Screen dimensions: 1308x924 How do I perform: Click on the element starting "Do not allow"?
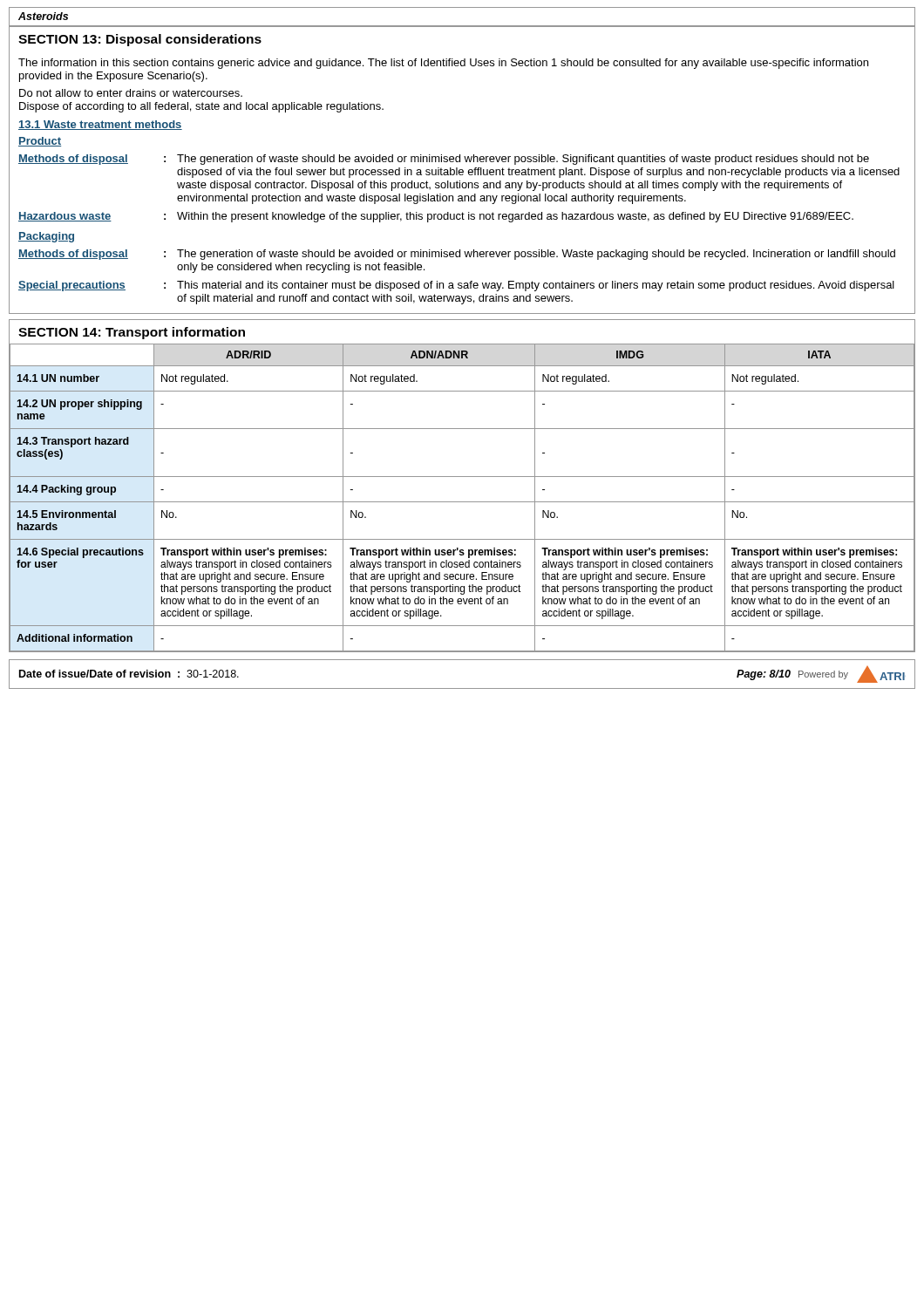(201, 99)
